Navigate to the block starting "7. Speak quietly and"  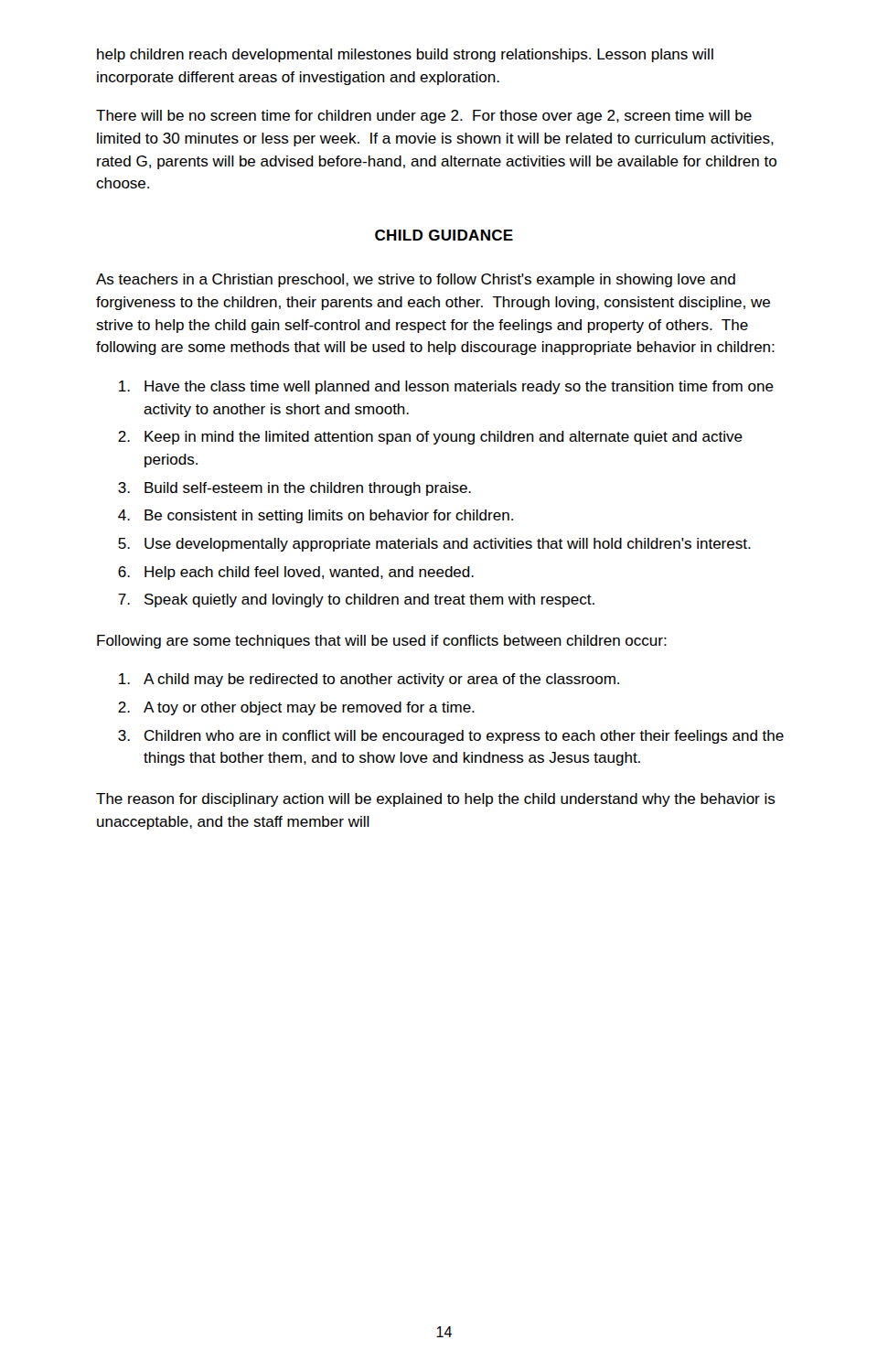(x=444, y=600)
